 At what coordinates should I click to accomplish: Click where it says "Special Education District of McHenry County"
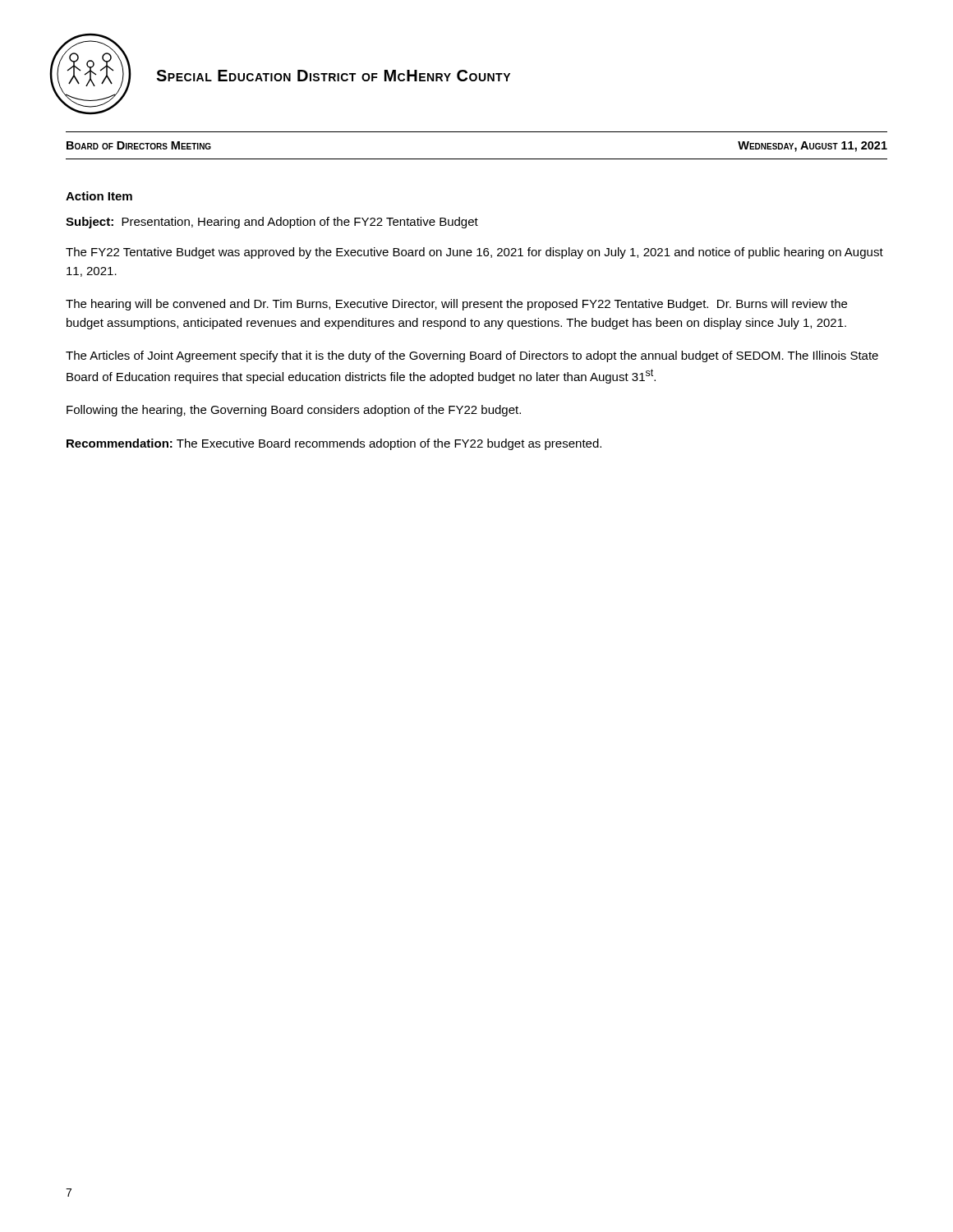(334, 75)
